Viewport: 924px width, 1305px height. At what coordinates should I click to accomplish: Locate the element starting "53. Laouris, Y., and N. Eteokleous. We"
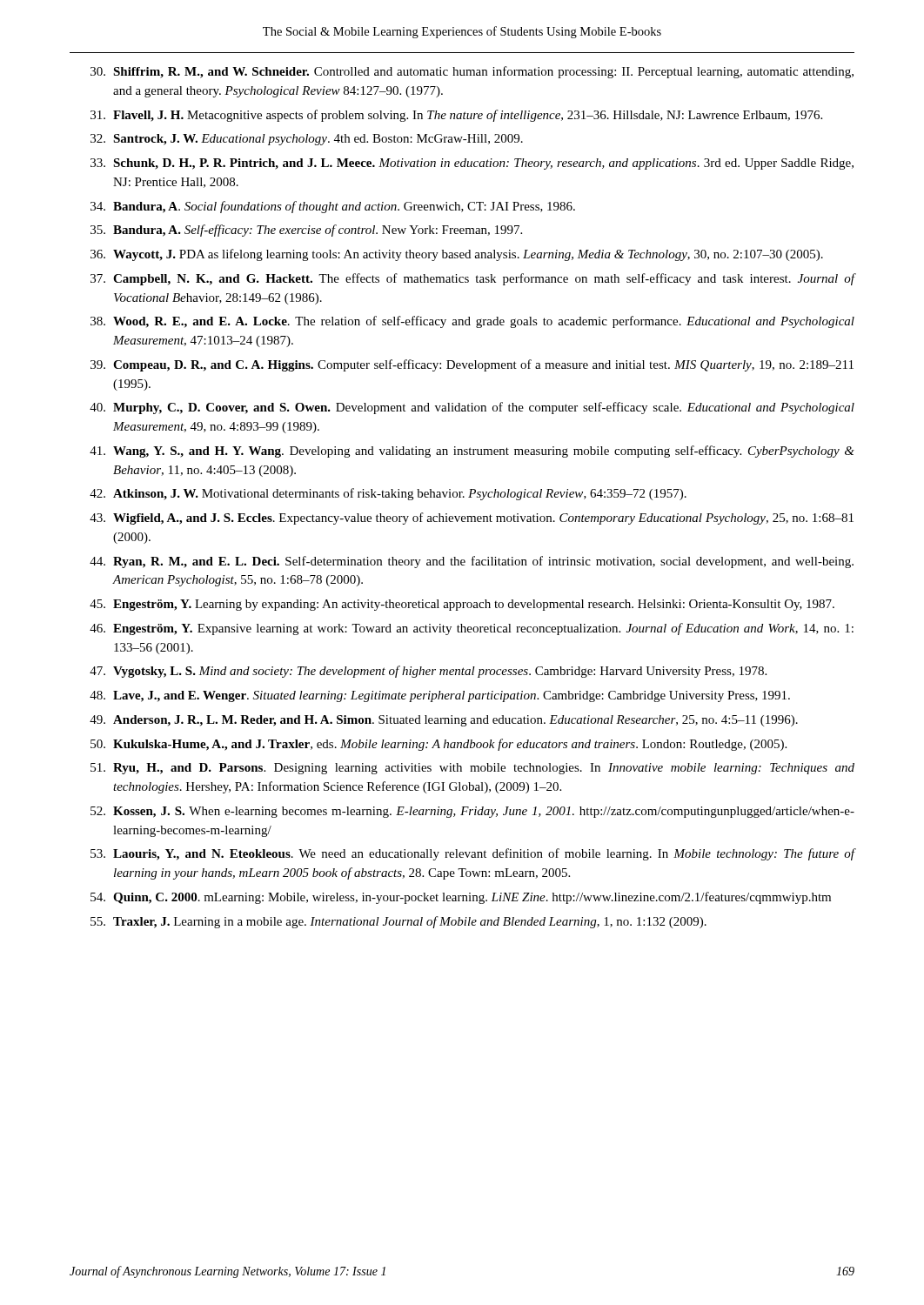(462, 864)
